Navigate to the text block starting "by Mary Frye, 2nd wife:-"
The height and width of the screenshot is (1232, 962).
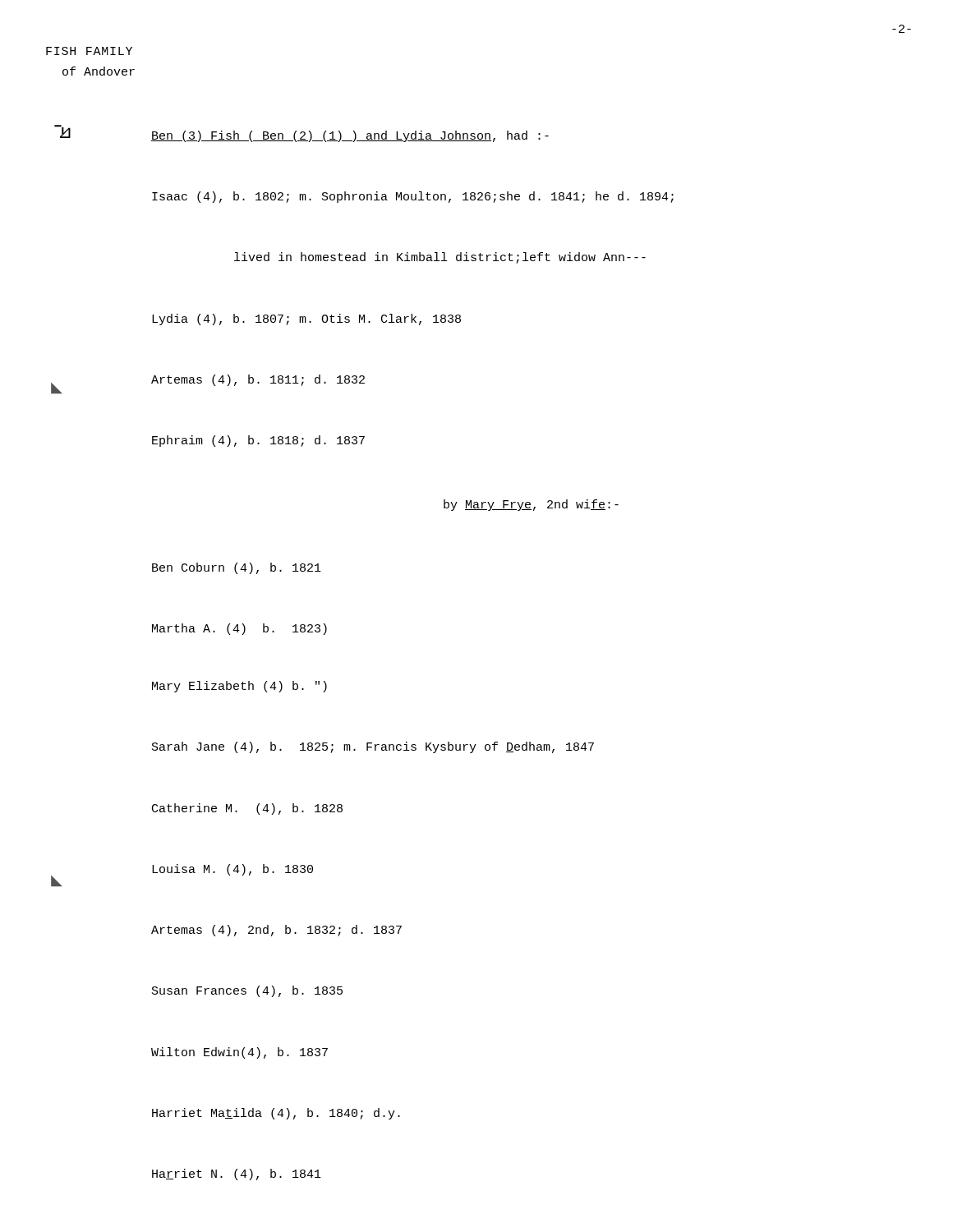509,516
